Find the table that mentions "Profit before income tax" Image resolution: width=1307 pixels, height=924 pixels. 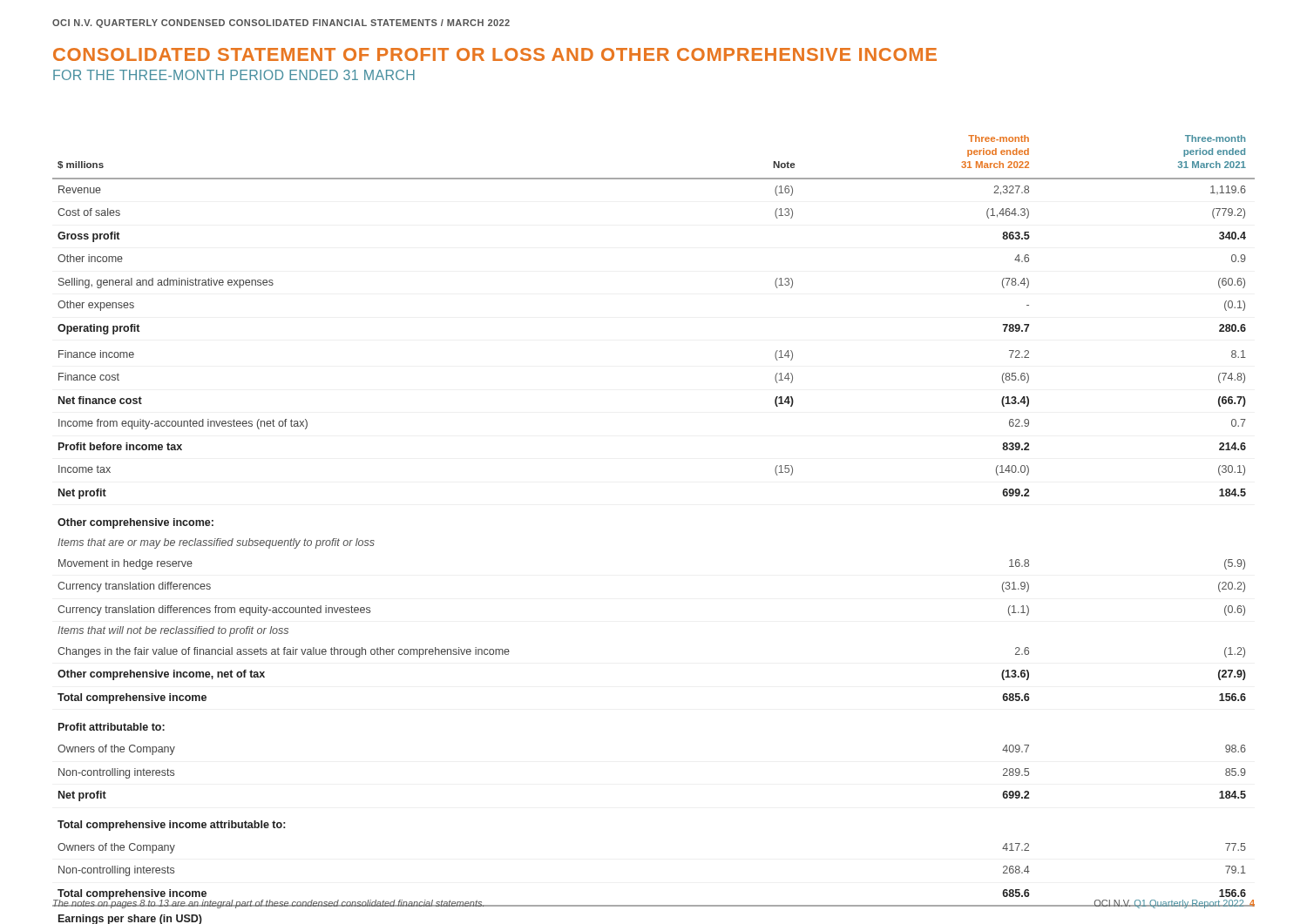[654, 525]
